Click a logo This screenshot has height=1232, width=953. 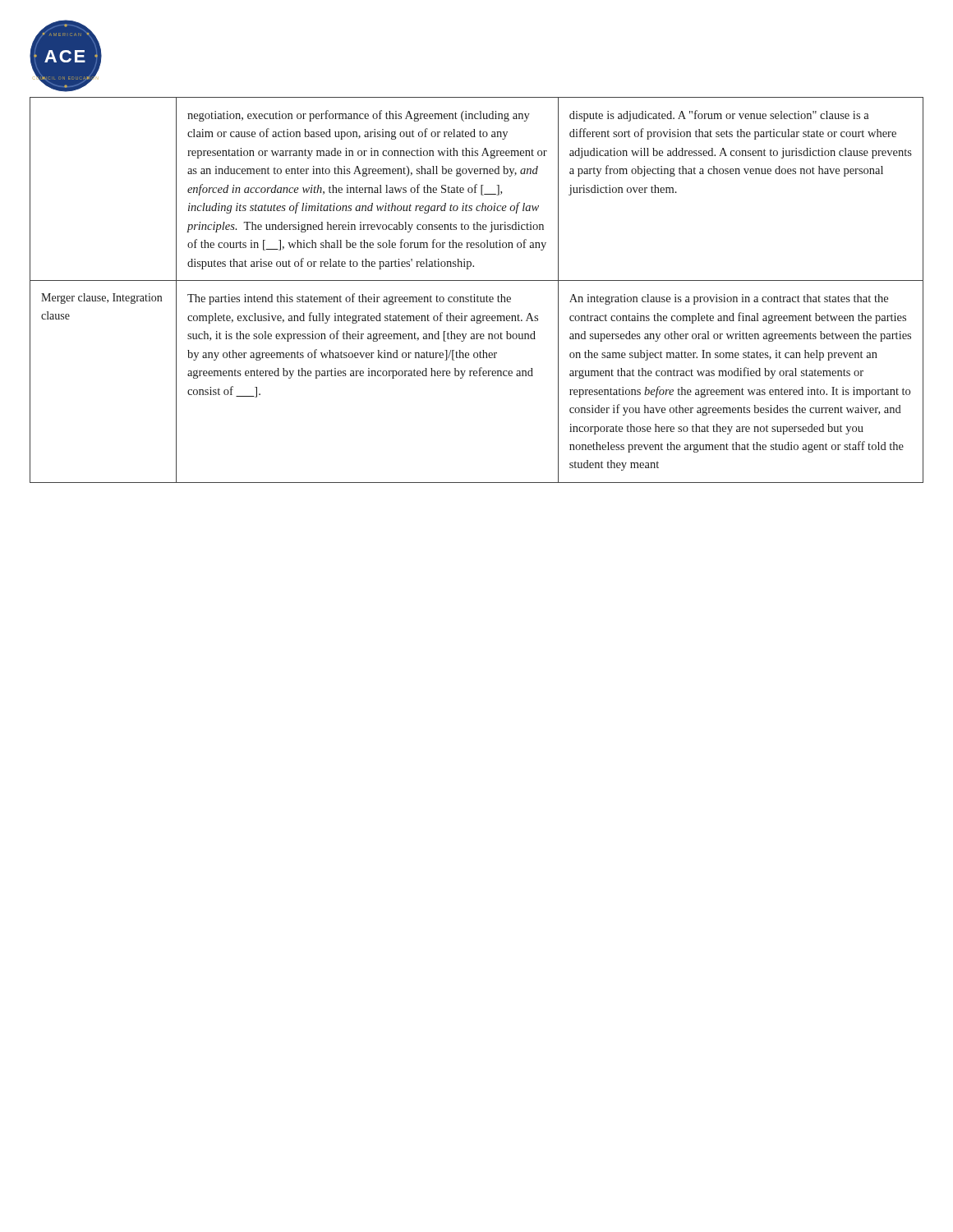point(67,57)
